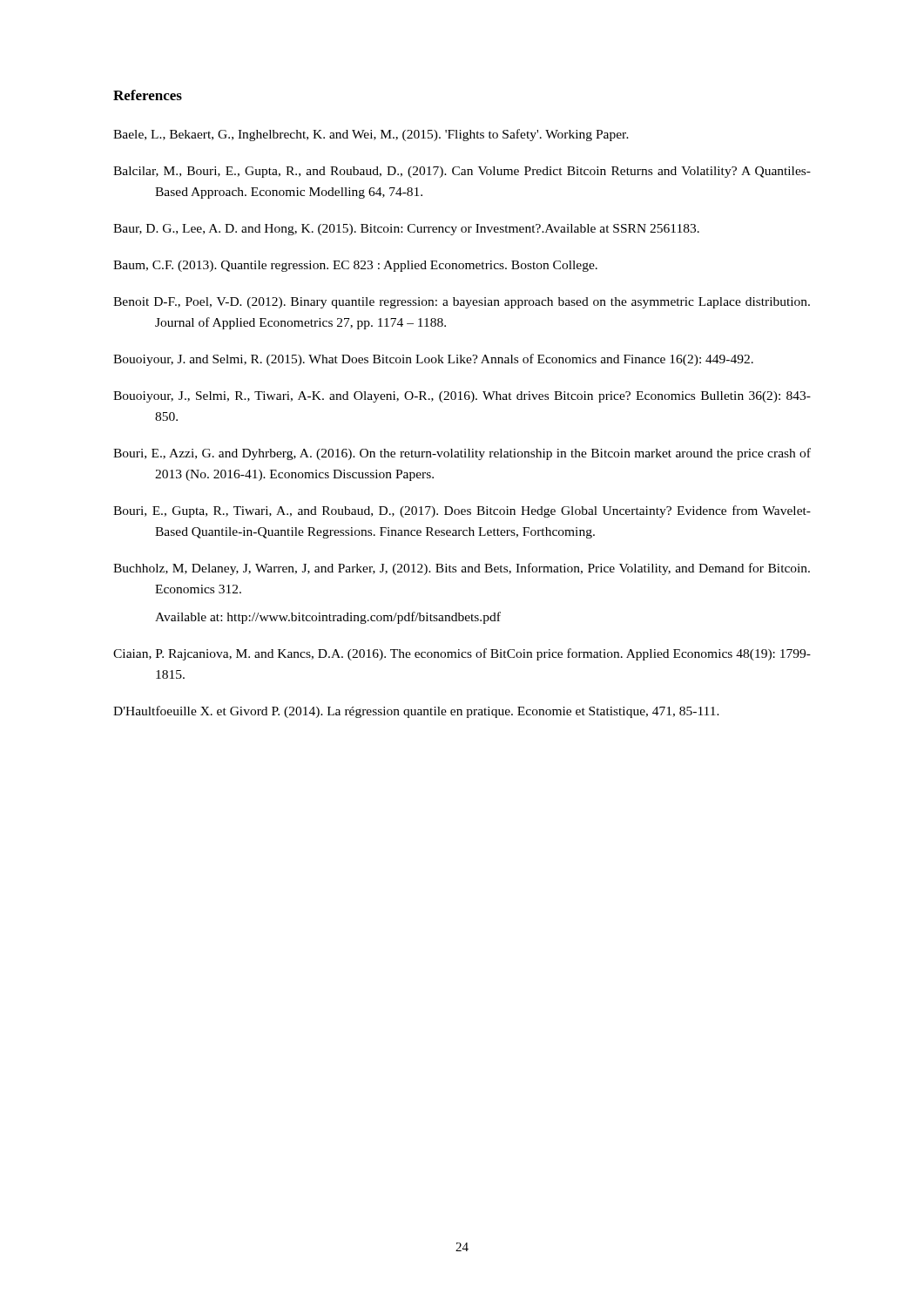The width and height of the screenshot is (924, 1307).
Task: Where is the passage that starts "Benoit D-F., Poel, V-D. (2012). Binary quantile regression:"?
Action: (x=462, y=312)
